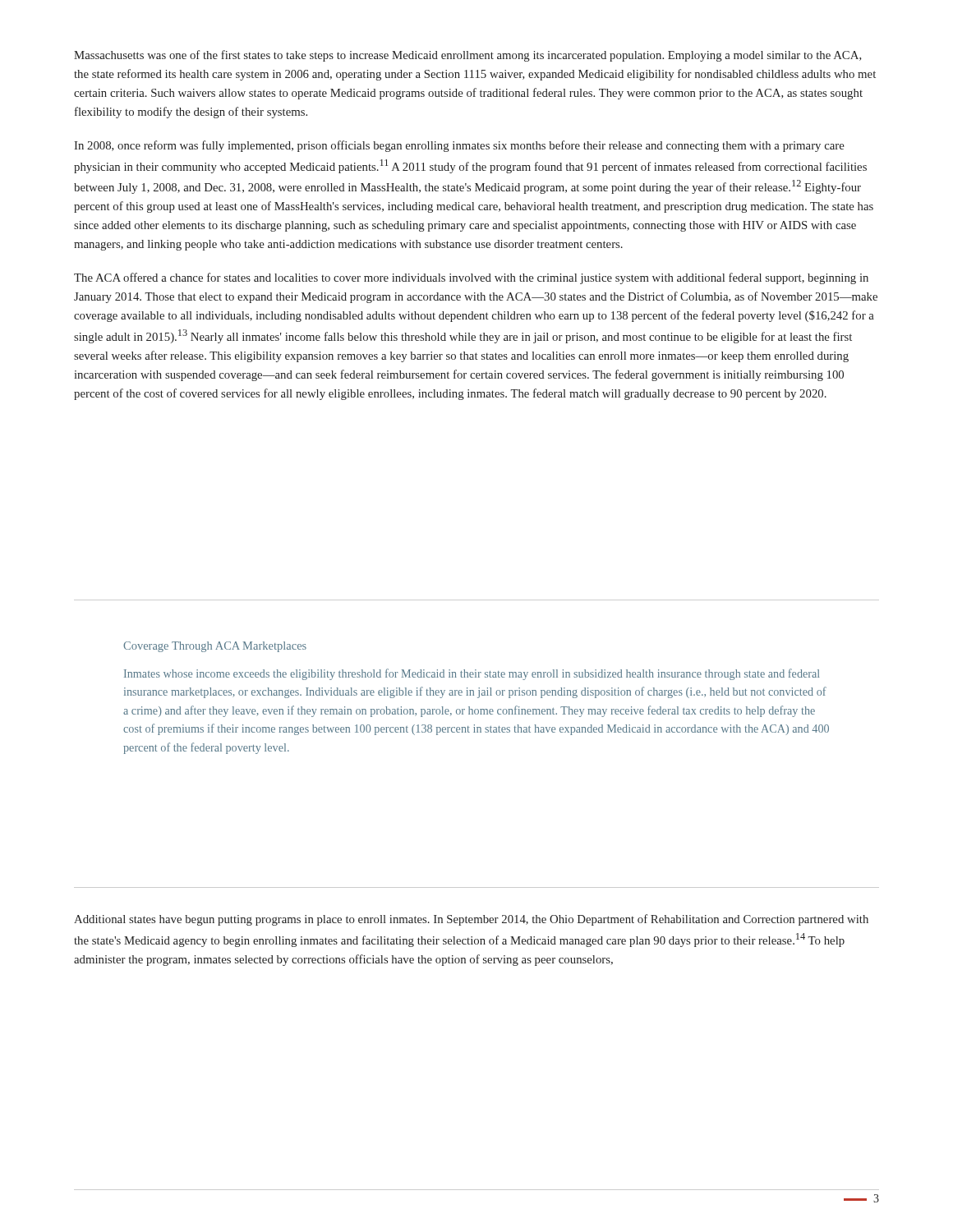953x1232 pixels.
Task: Select the passage starting "Coverage Through ACA"
Action: pyautogui.click(x=215, y=646)
